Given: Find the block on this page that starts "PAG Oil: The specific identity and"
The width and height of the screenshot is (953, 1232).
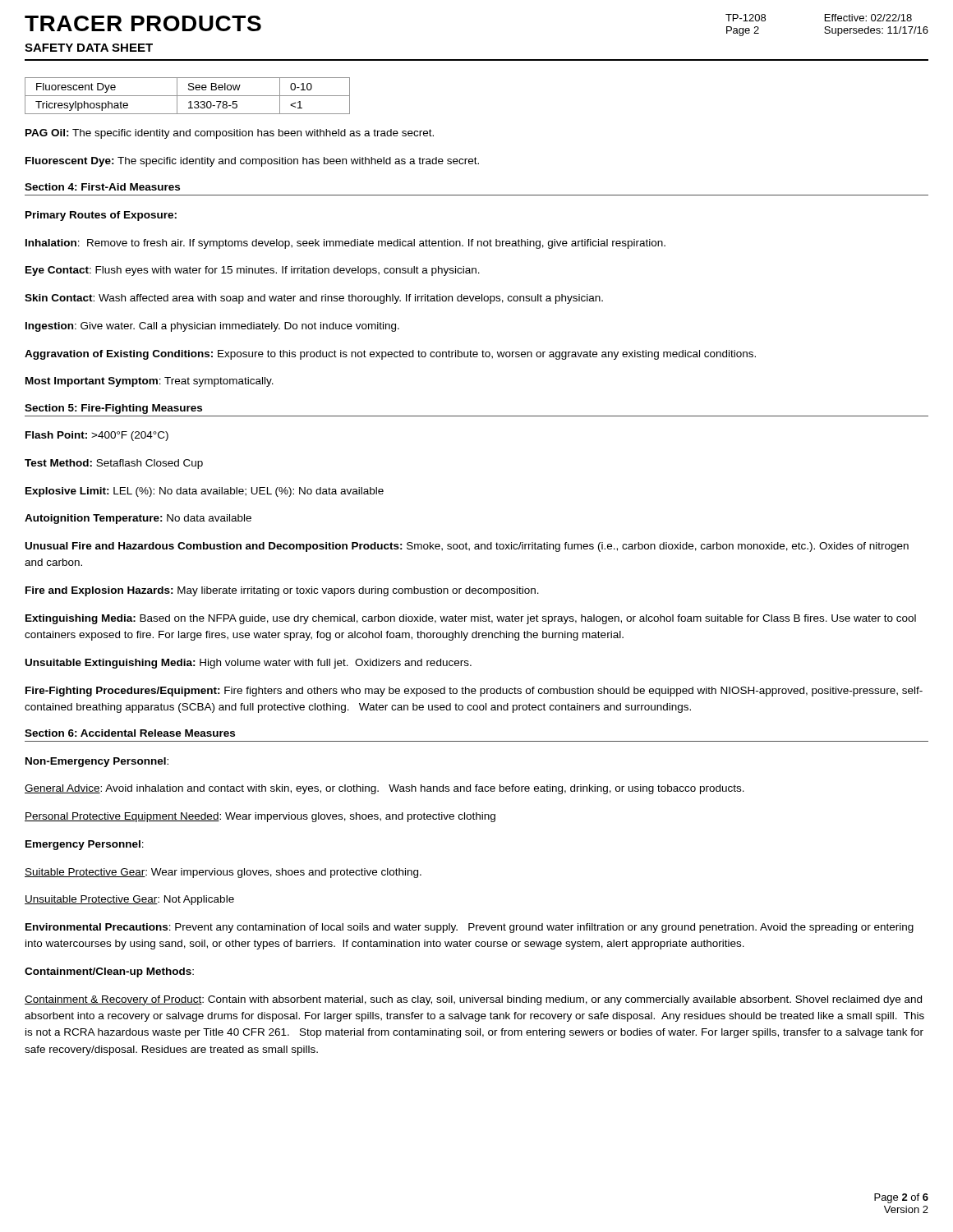Looking at the screenshot, I should tap(476, 147).
